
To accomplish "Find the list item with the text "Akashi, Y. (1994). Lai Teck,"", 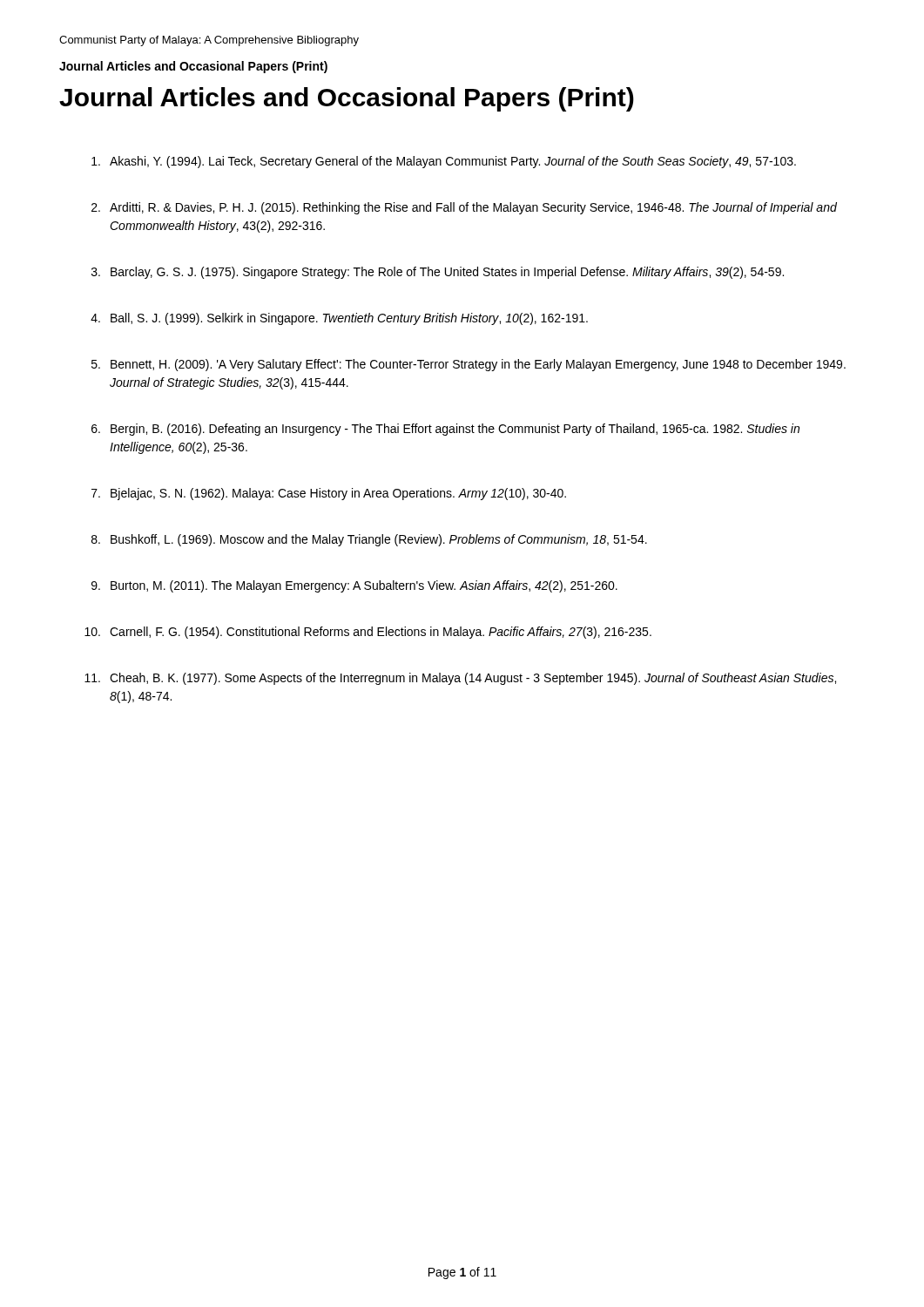I will point(462,162).
